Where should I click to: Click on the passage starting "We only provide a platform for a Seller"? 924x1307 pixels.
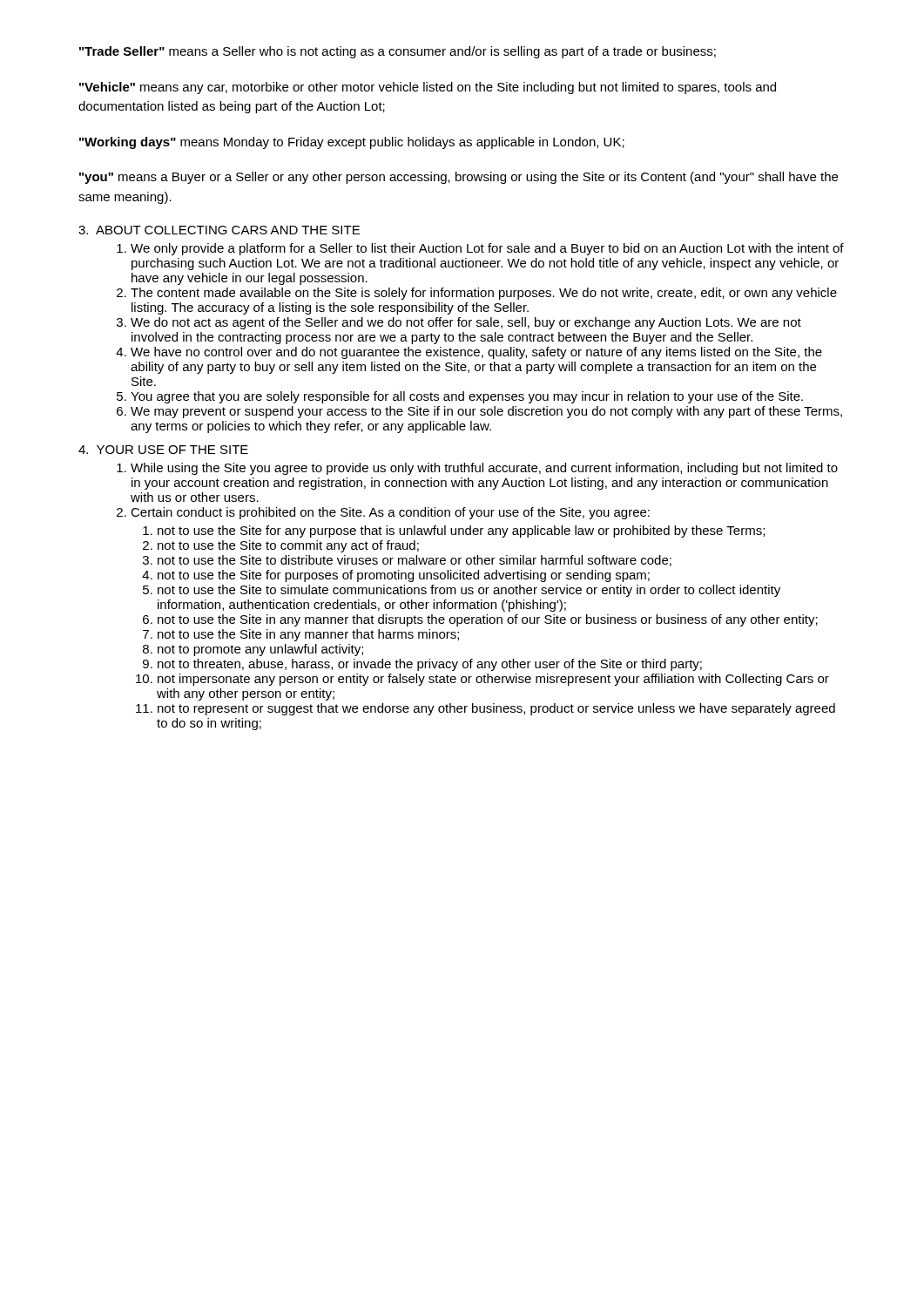(x=488, y=263)
